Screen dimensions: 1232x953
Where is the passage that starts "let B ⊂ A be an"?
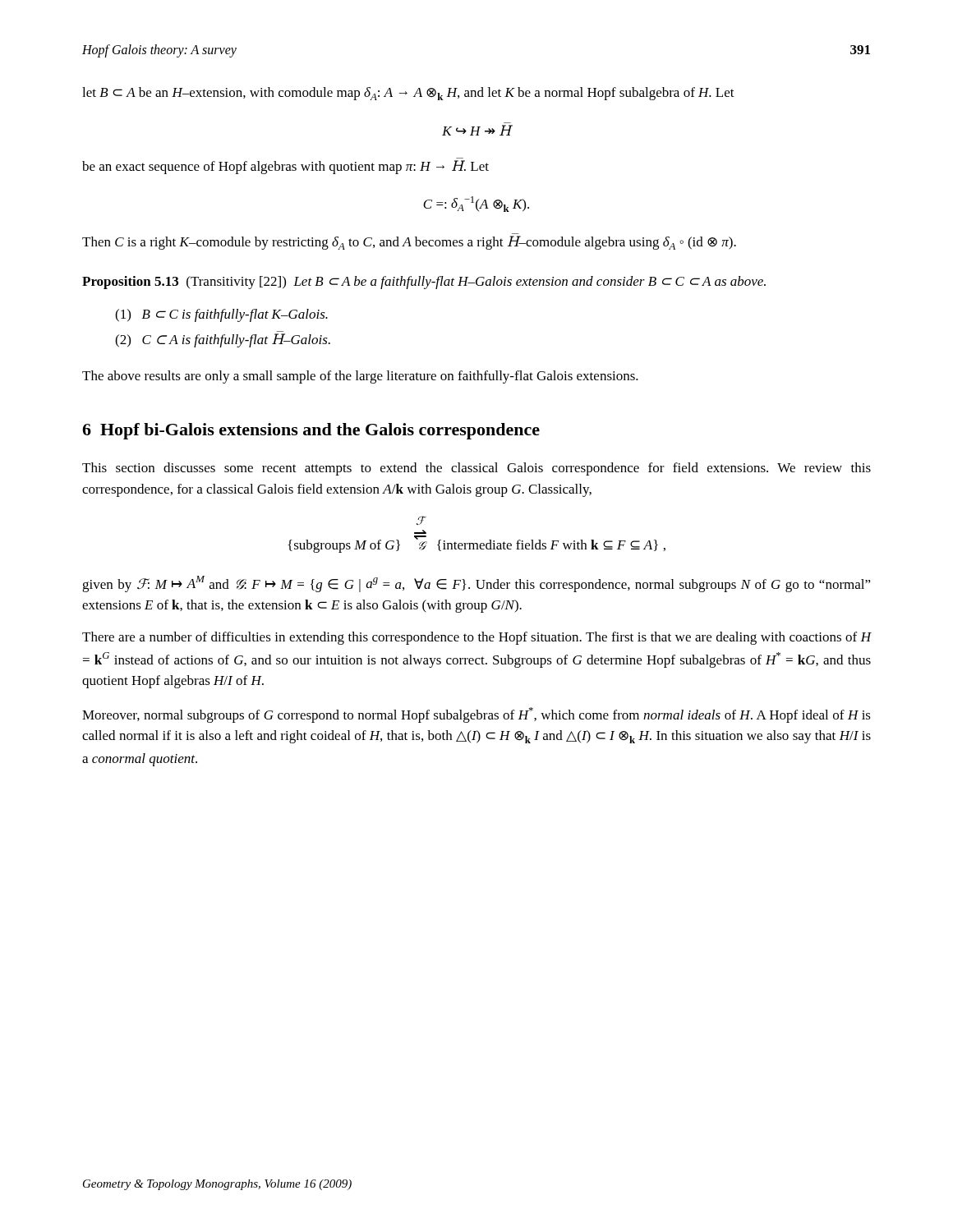pos(408,94)
